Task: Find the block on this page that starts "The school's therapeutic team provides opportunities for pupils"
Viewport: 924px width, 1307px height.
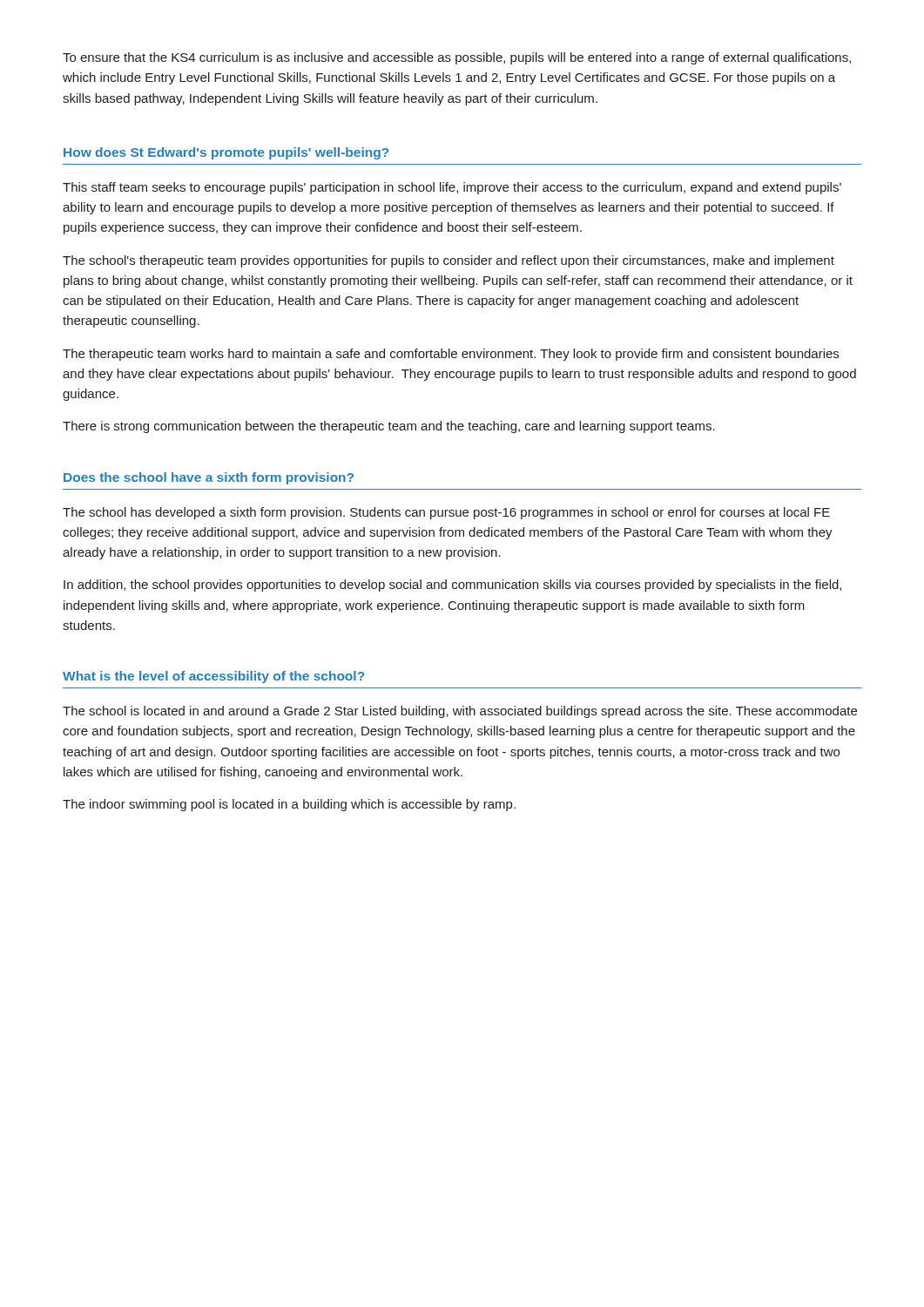Action: tap(458, 290)
